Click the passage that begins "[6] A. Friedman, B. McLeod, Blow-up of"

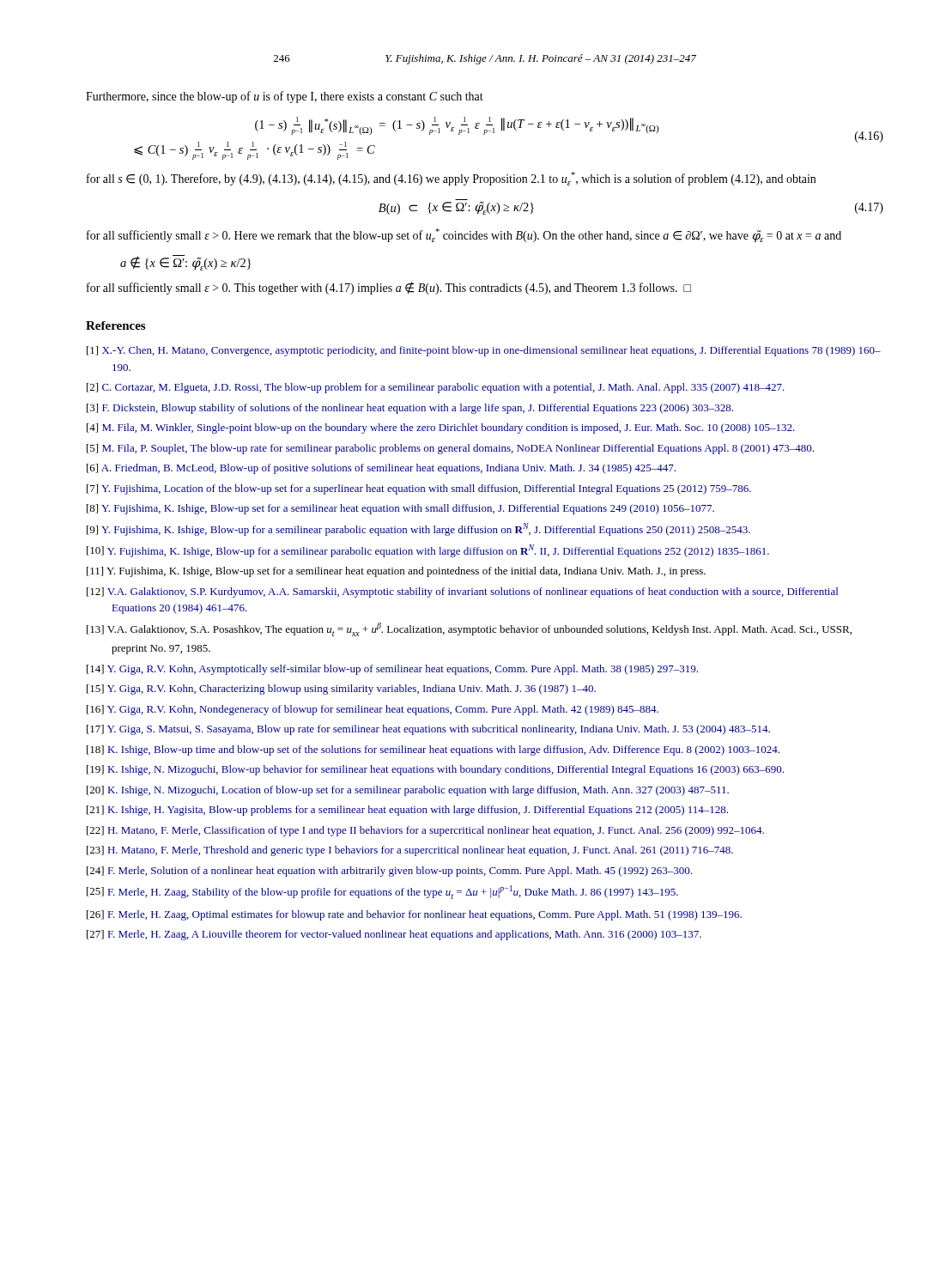(381, 468)
